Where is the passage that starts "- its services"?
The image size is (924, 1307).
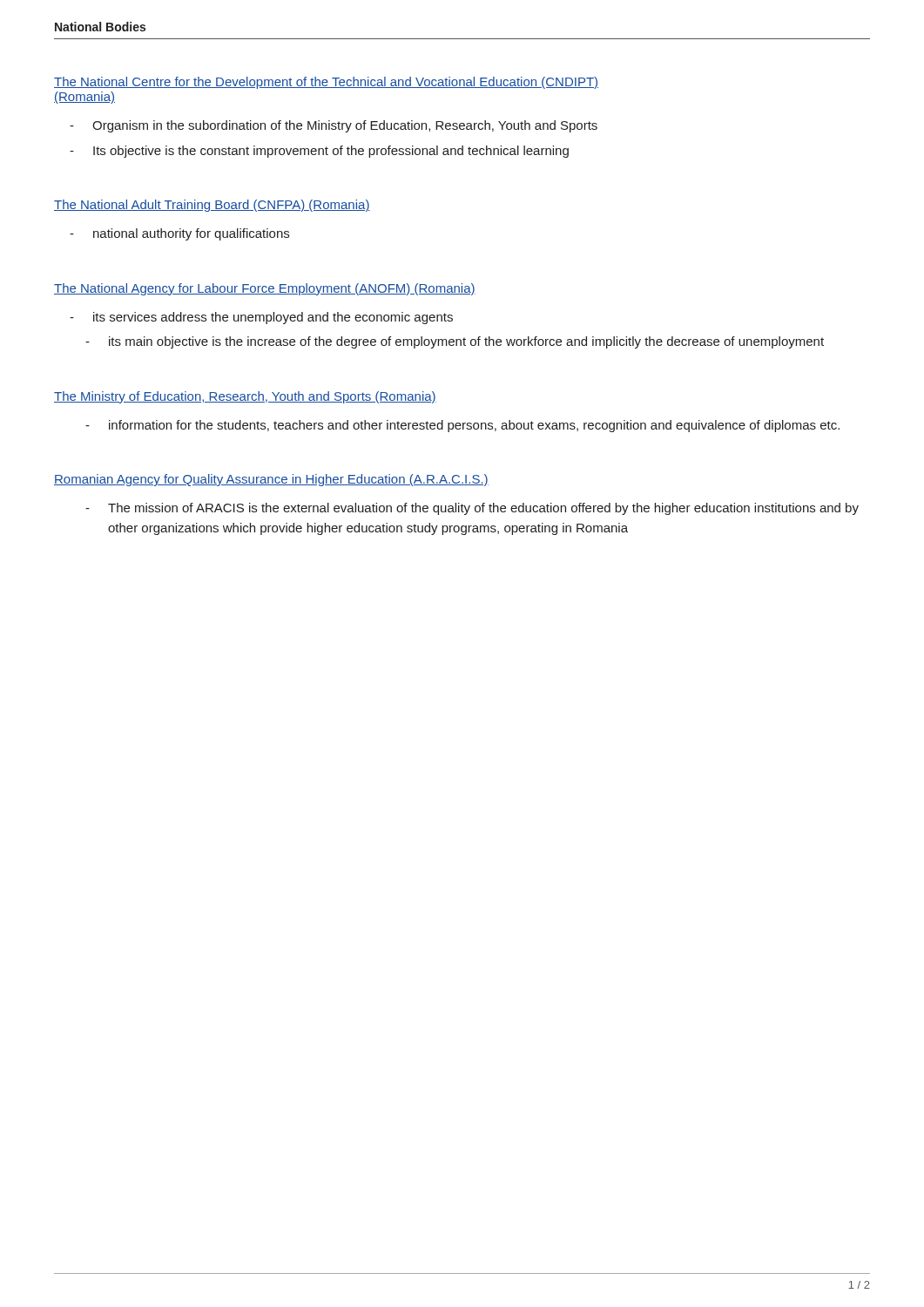261,318
